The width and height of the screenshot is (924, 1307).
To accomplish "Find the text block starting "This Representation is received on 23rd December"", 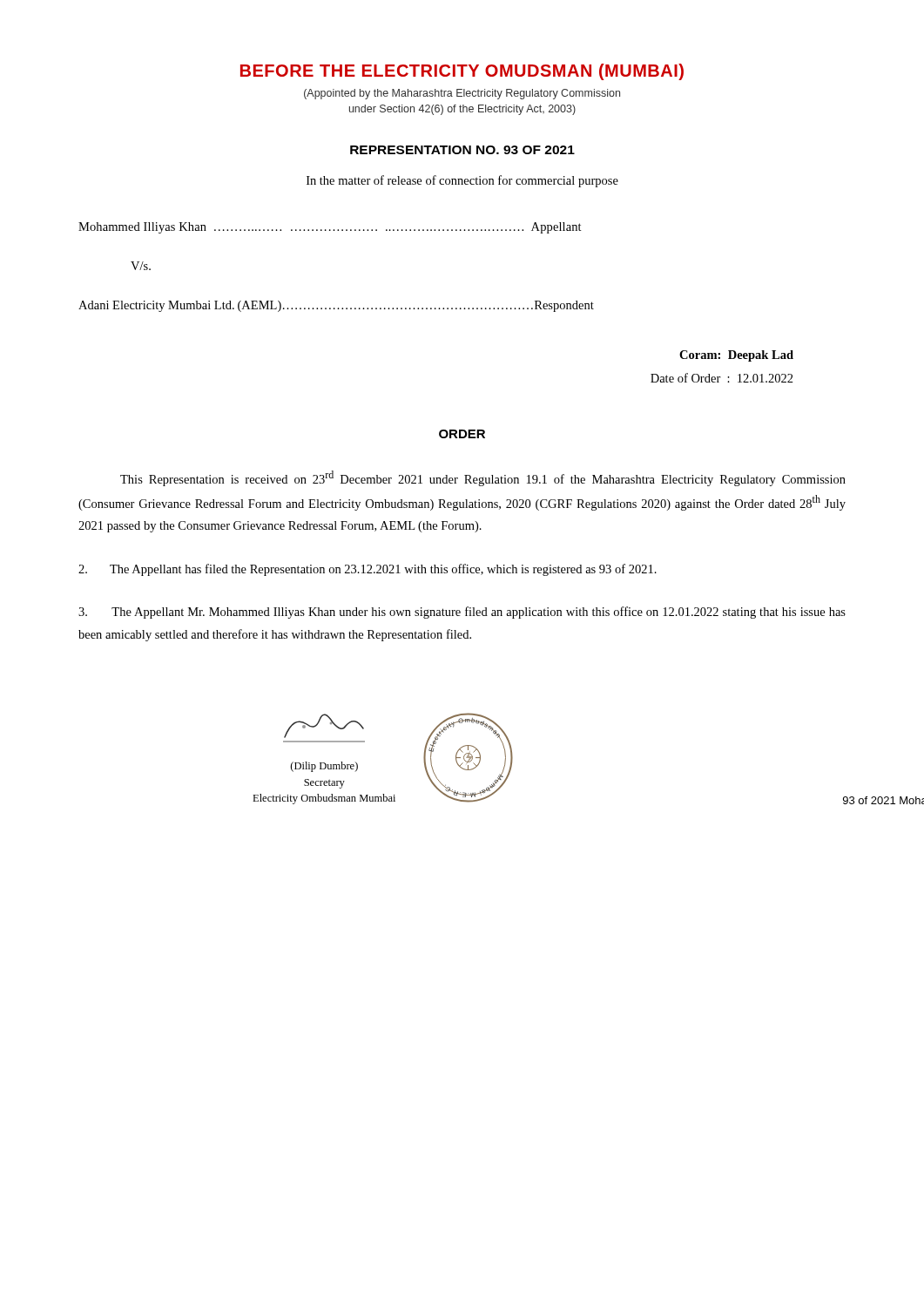I will [x=462, y=501].
